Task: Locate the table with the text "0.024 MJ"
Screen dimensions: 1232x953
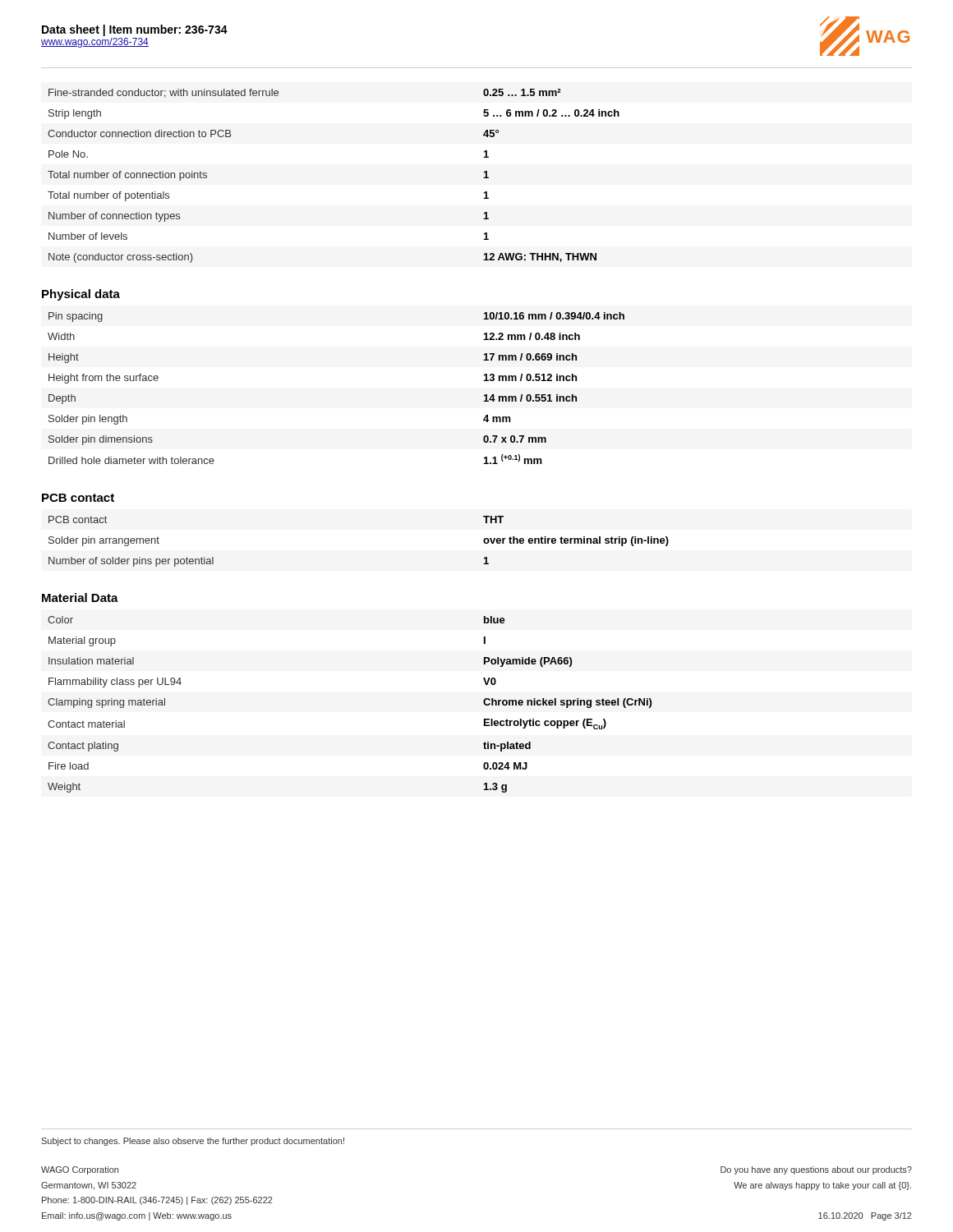Action: 476,703
